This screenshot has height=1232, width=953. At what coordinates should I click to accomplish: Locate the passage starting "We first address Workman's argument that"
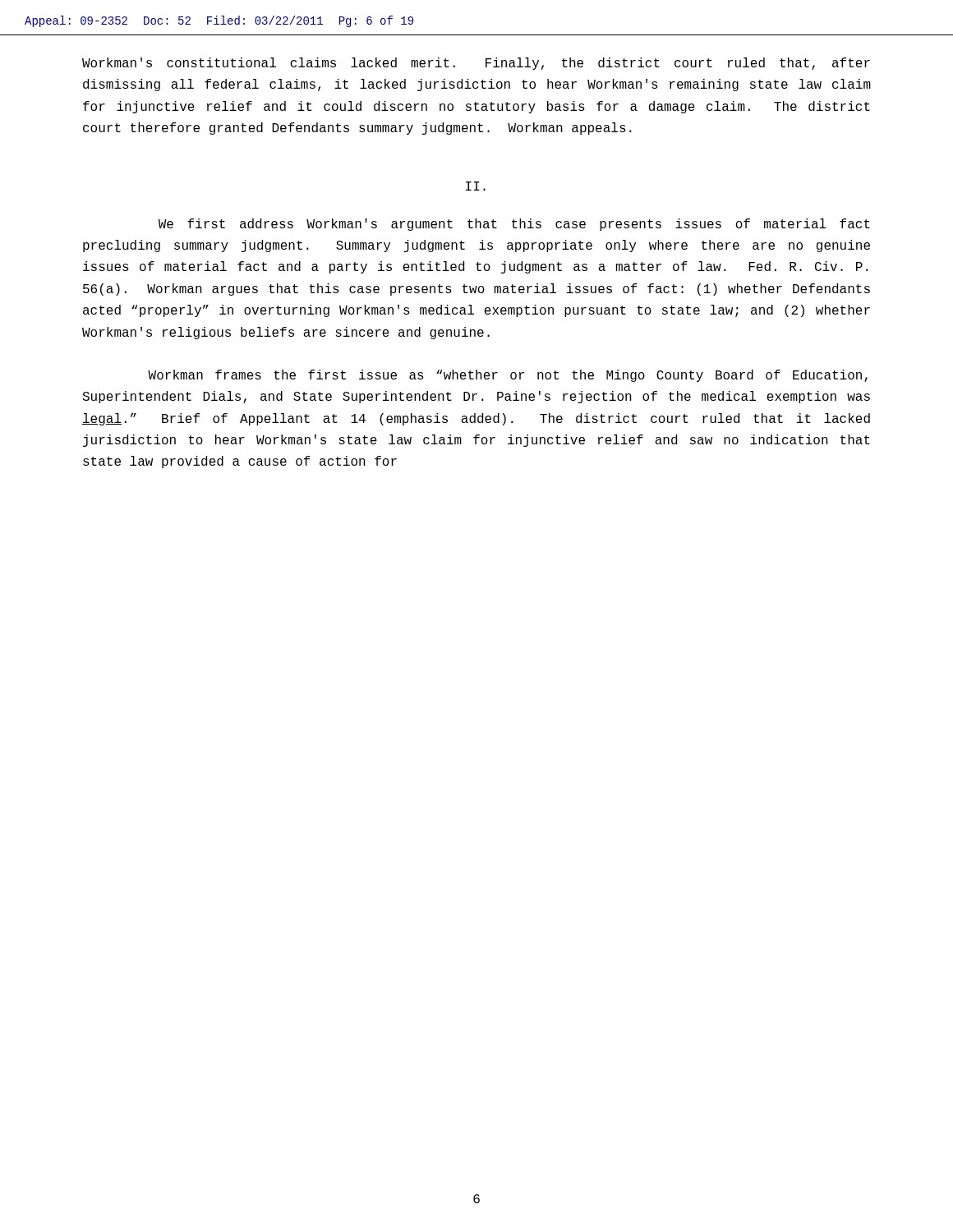476,279
